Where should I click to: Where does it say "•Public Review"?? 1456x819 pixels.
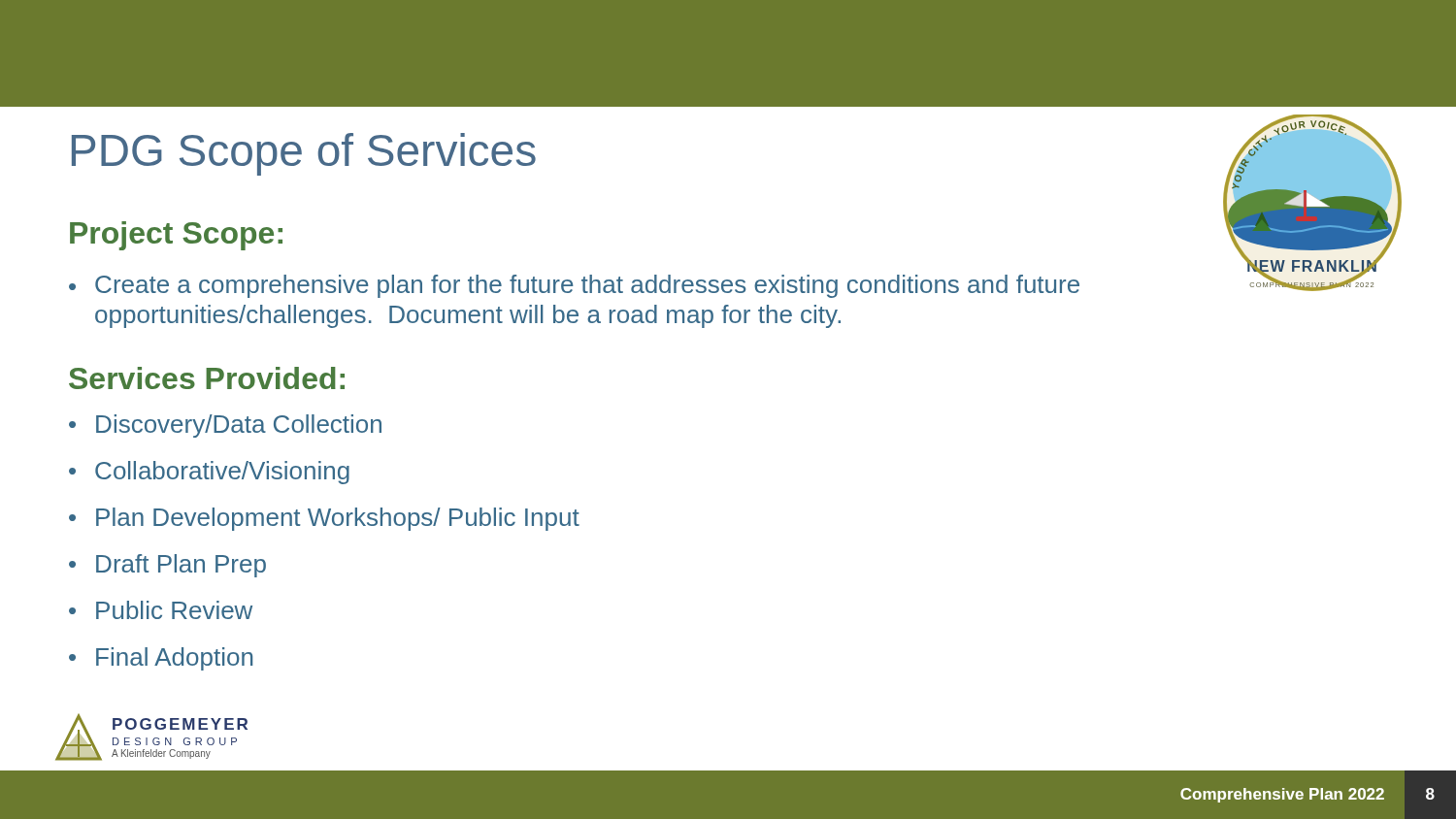coord(160,611)
